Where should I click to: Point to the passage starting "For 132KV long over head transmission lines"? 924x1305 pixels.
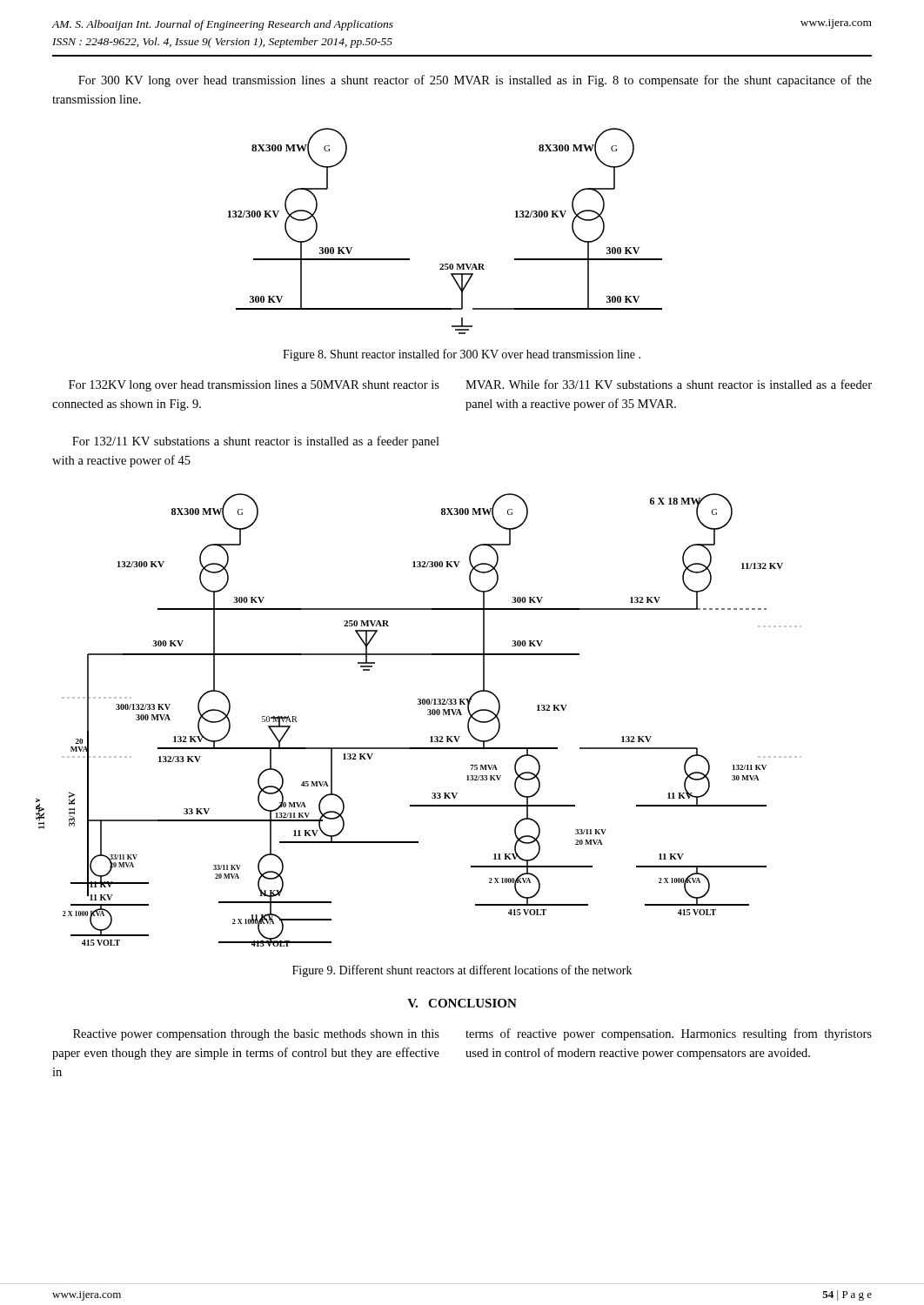tap(254, 386)
